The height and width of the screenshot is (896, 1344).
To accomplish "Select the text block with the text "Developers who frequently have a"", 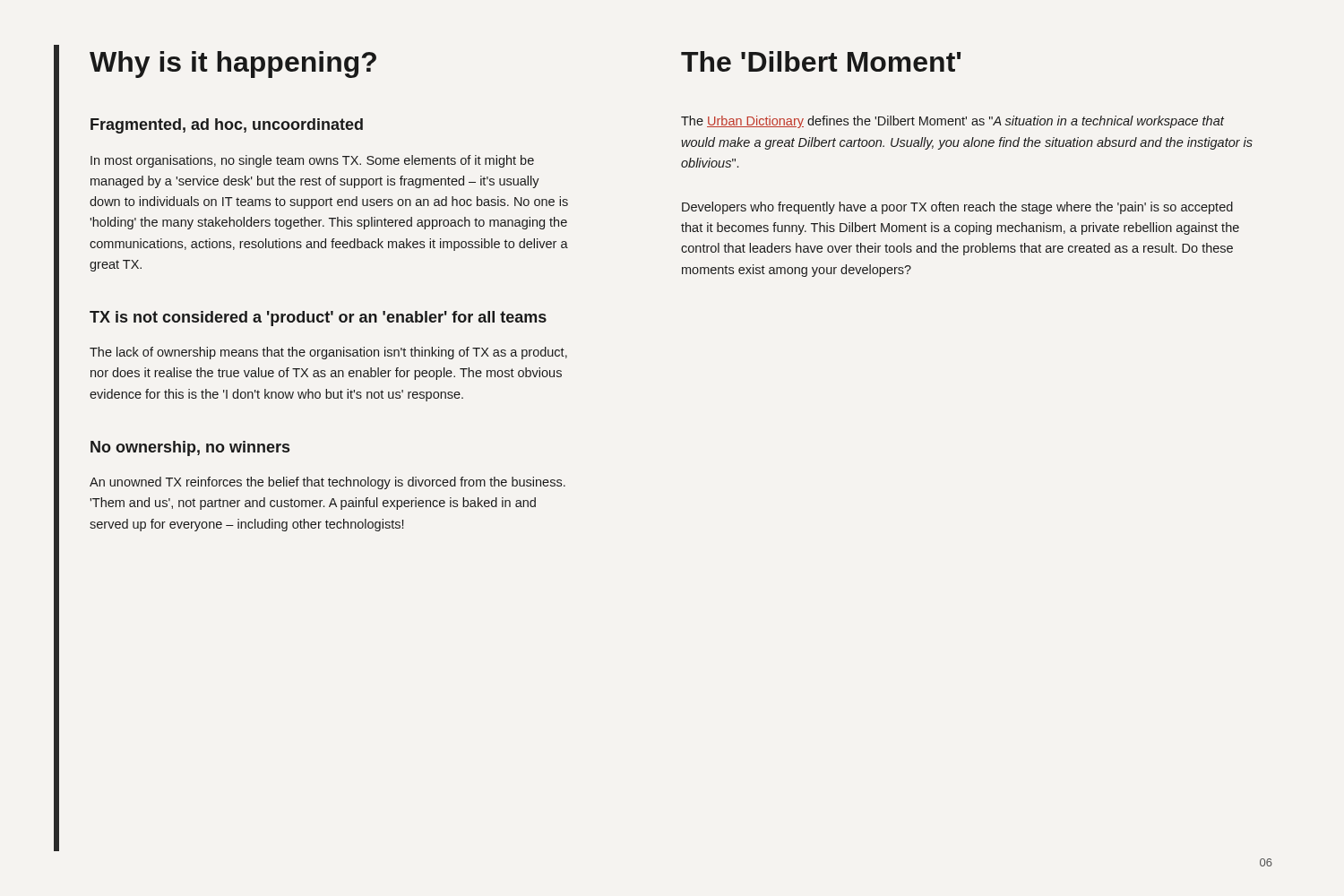I will coord(968,239).
